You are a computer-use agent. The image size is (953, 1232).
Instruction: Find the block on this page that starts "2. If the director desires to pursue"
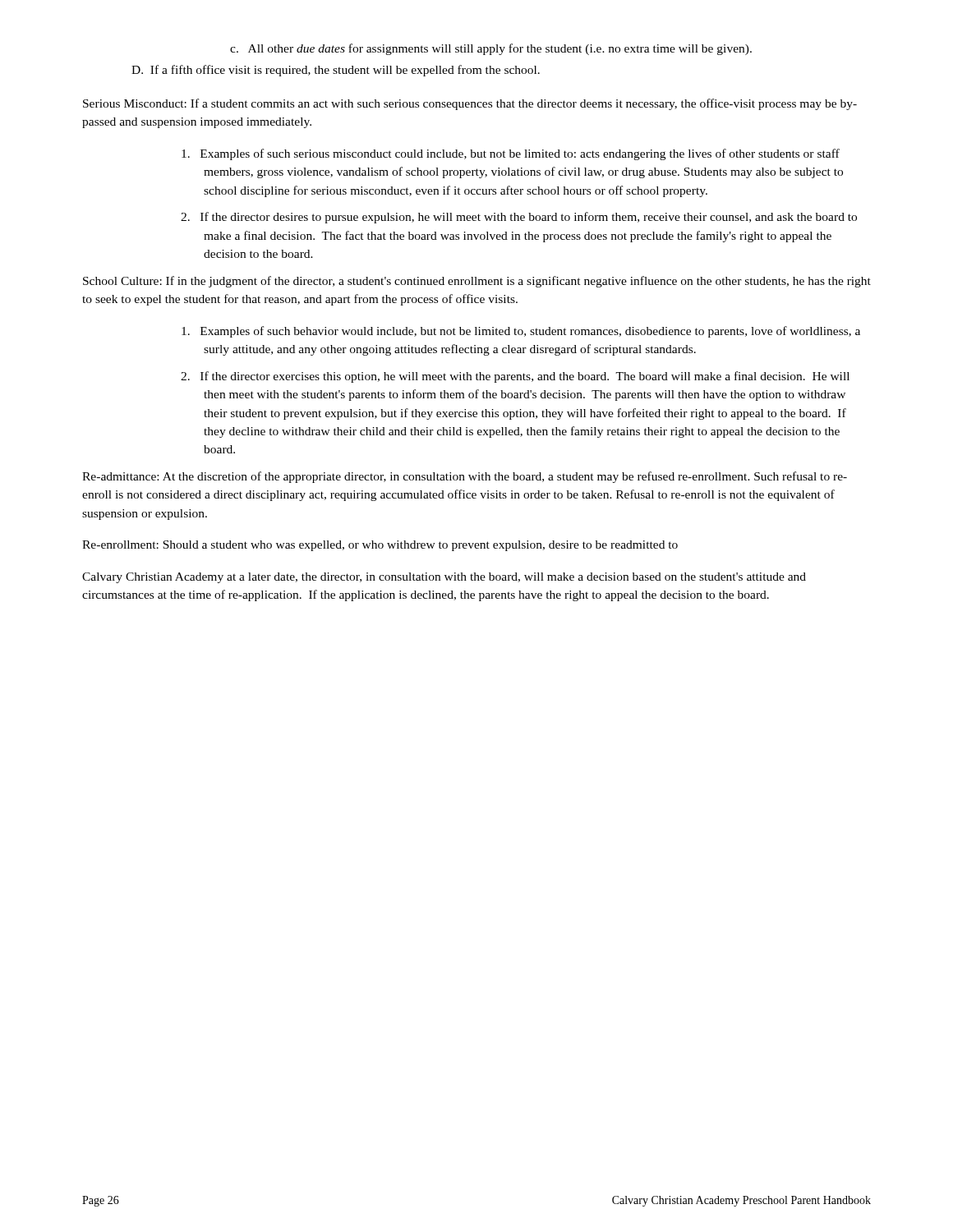pyautogui.click(x=519, y=235)
